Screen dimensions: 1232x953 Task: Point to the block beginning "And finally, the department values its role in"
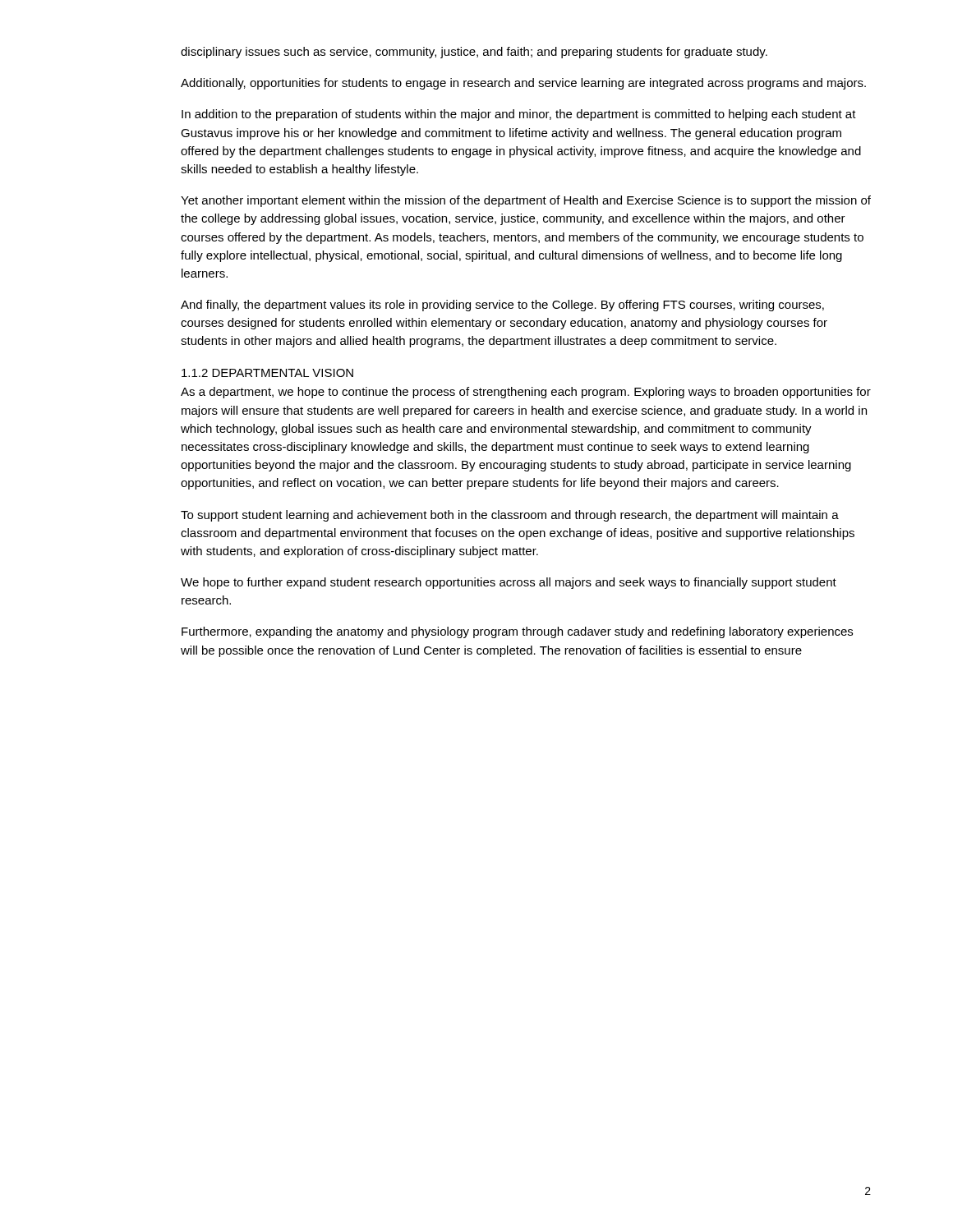tap(504, 323)
